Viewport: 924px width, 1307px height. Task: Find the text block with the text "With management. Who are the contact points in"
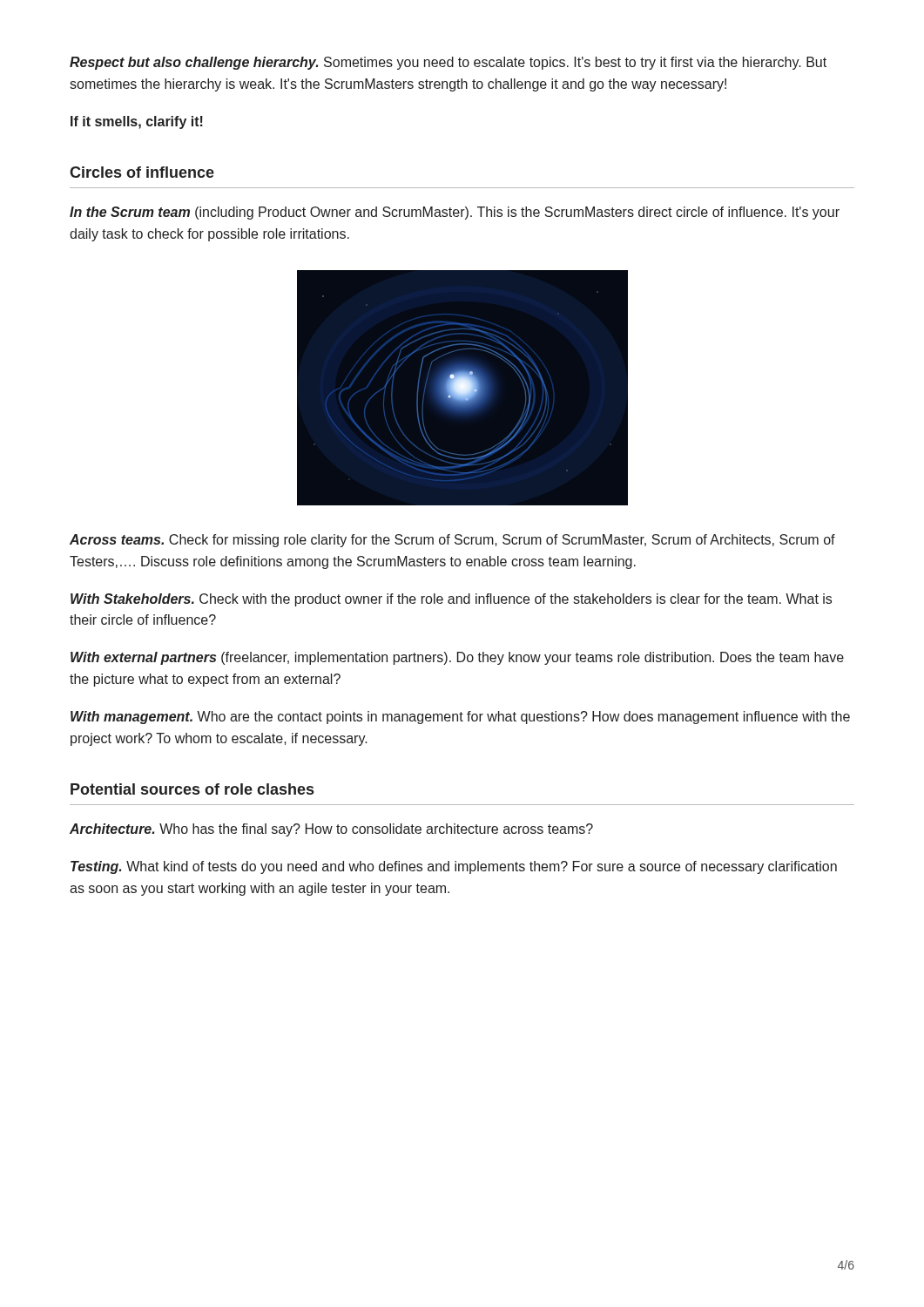(460, 727)
